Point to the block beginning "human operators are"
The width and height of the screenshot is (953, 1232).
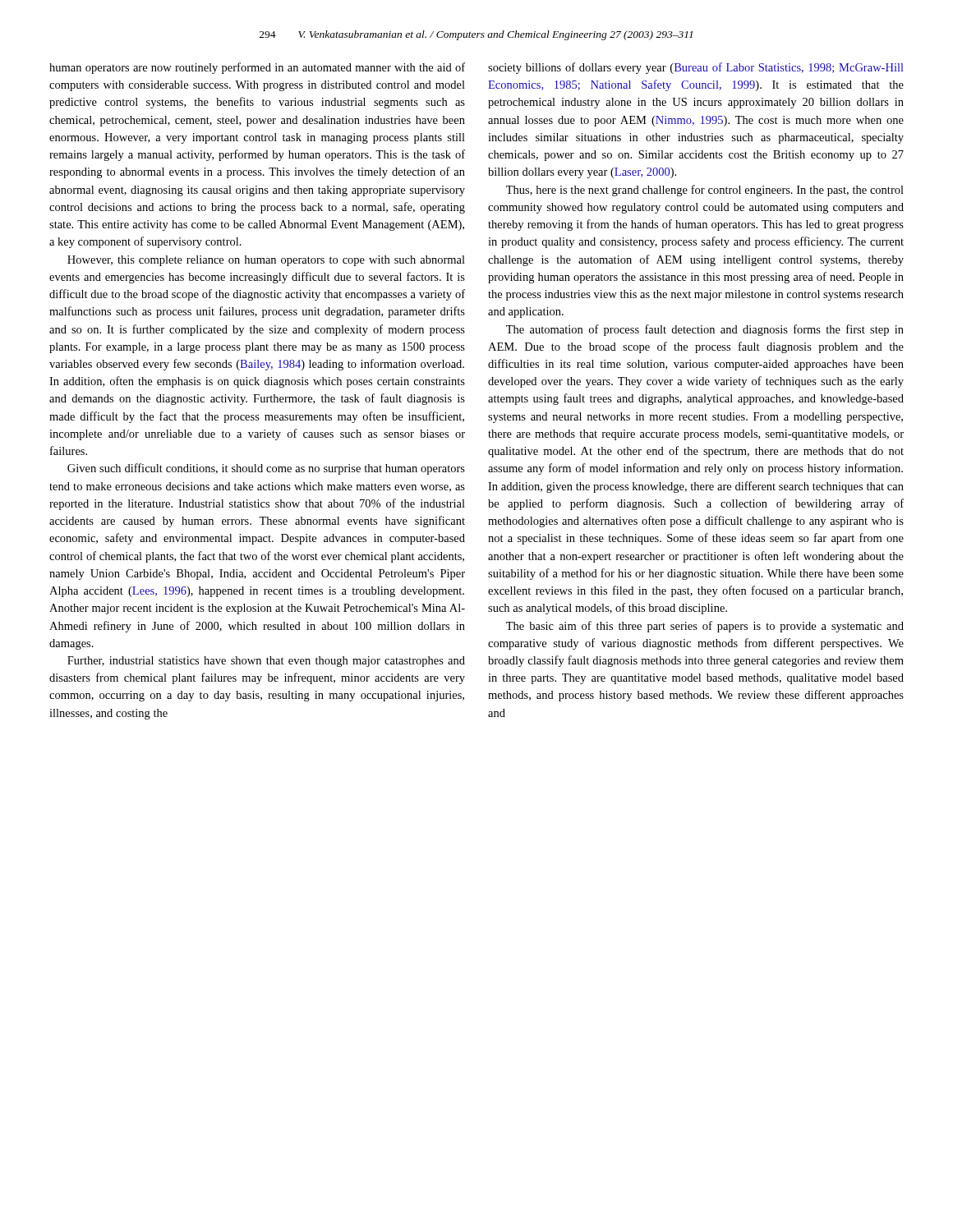click(257, 390)
